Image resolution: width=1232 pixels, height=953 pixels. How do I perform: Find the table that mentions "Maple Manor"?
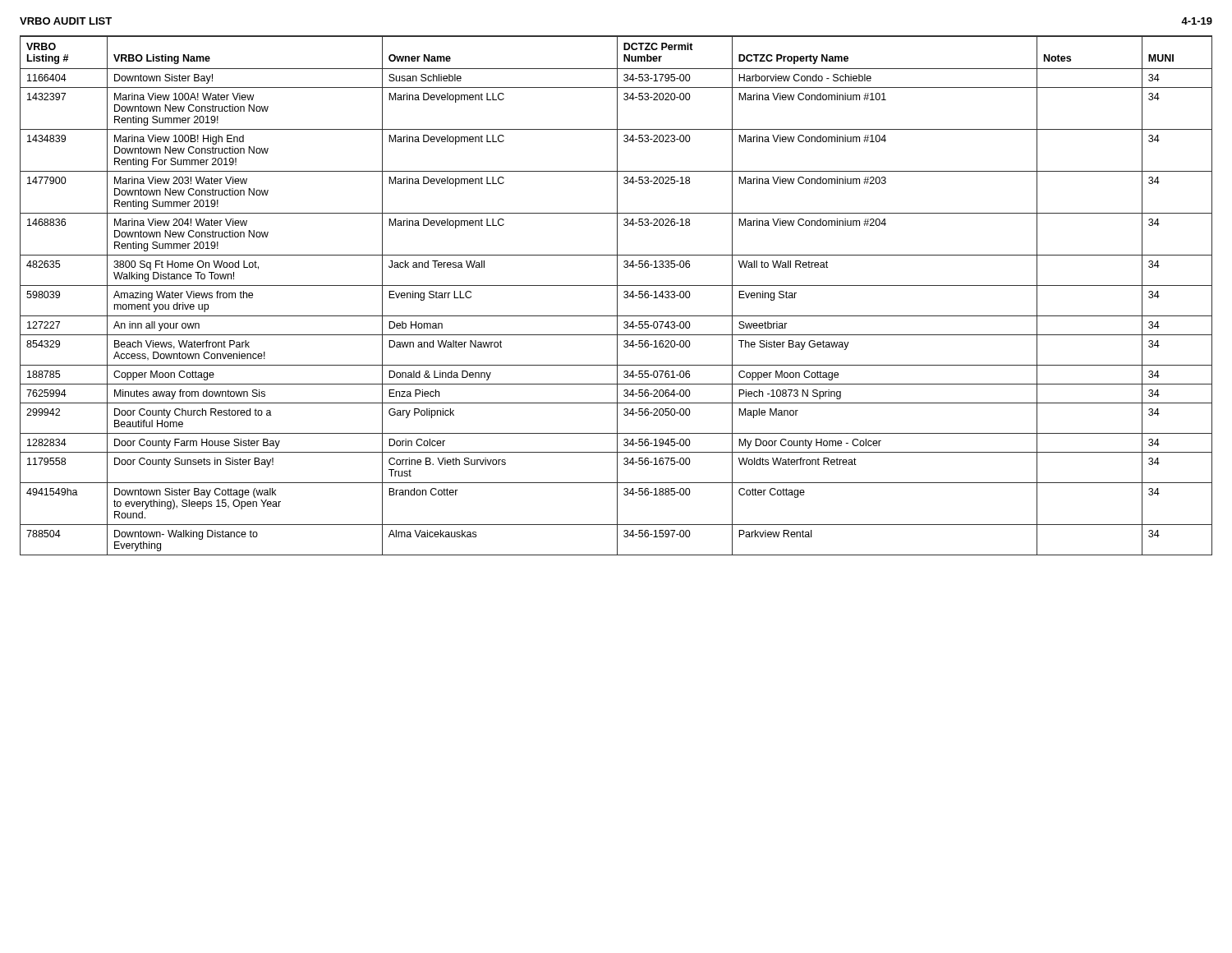click(x=616, y=295)
